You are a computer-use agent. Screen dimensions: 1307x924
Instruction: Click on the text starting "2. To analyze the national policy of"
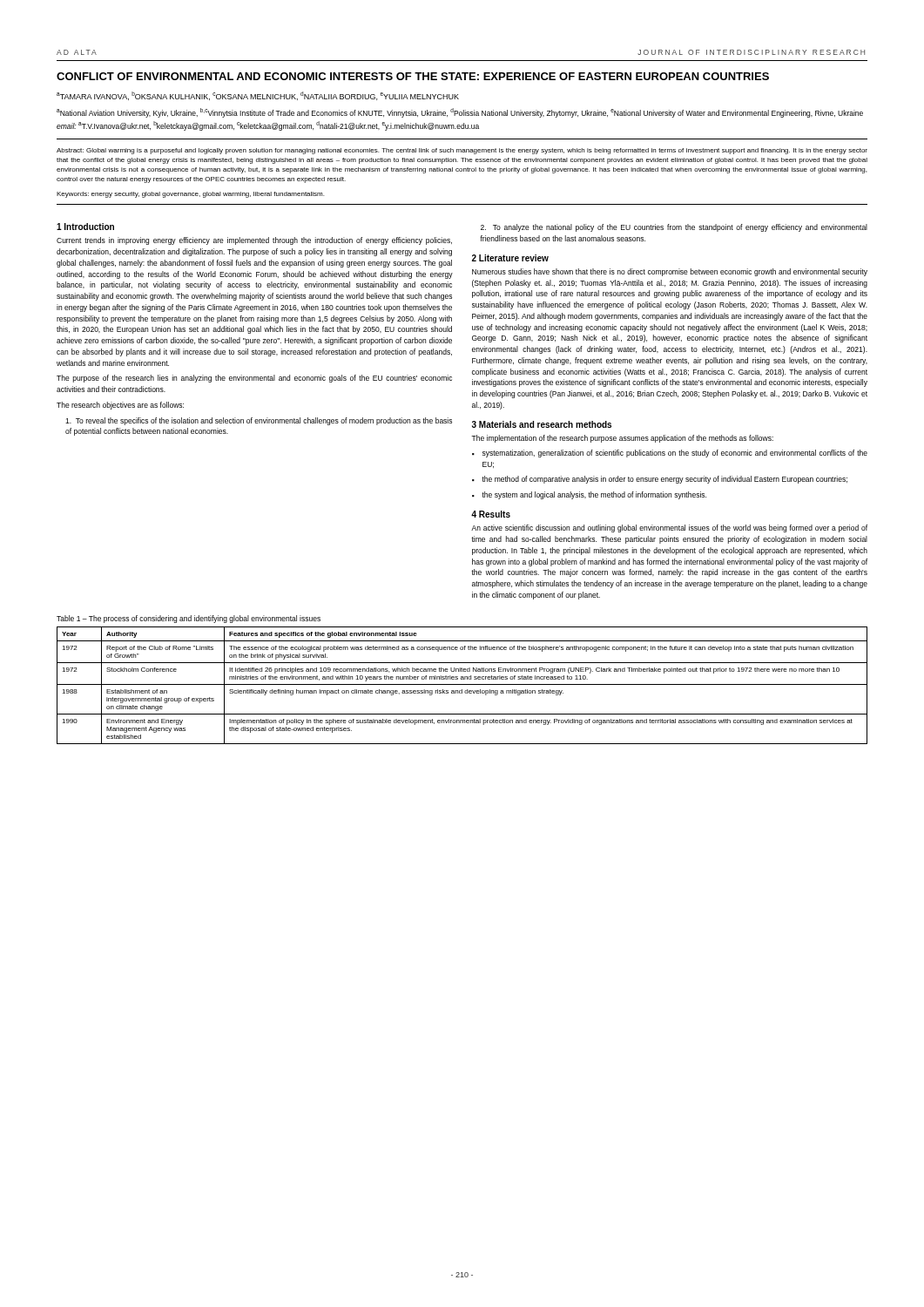click(674, 233)
